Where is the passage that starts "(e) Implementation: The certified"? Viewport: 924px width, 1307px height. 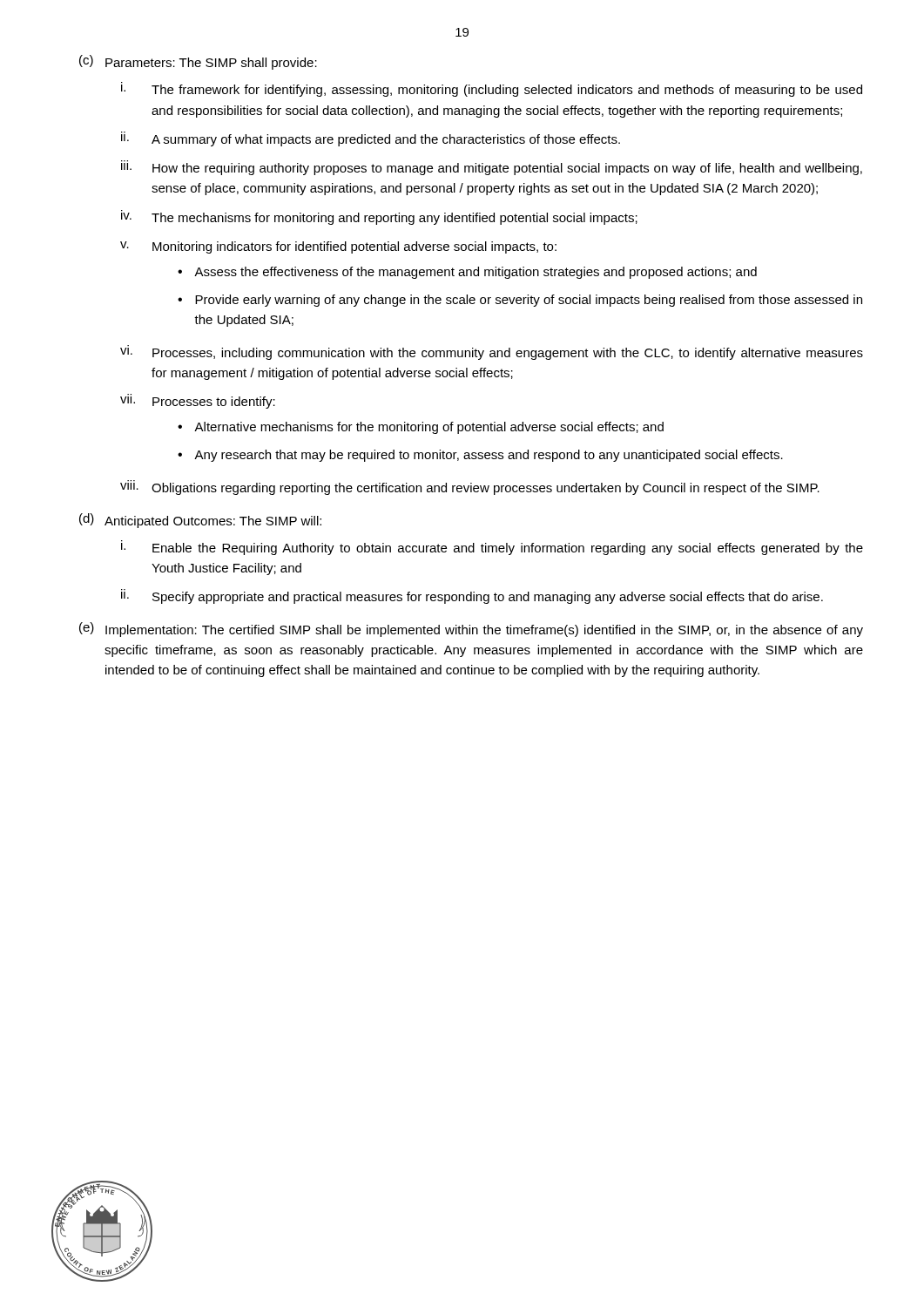[x=471, y=650]
